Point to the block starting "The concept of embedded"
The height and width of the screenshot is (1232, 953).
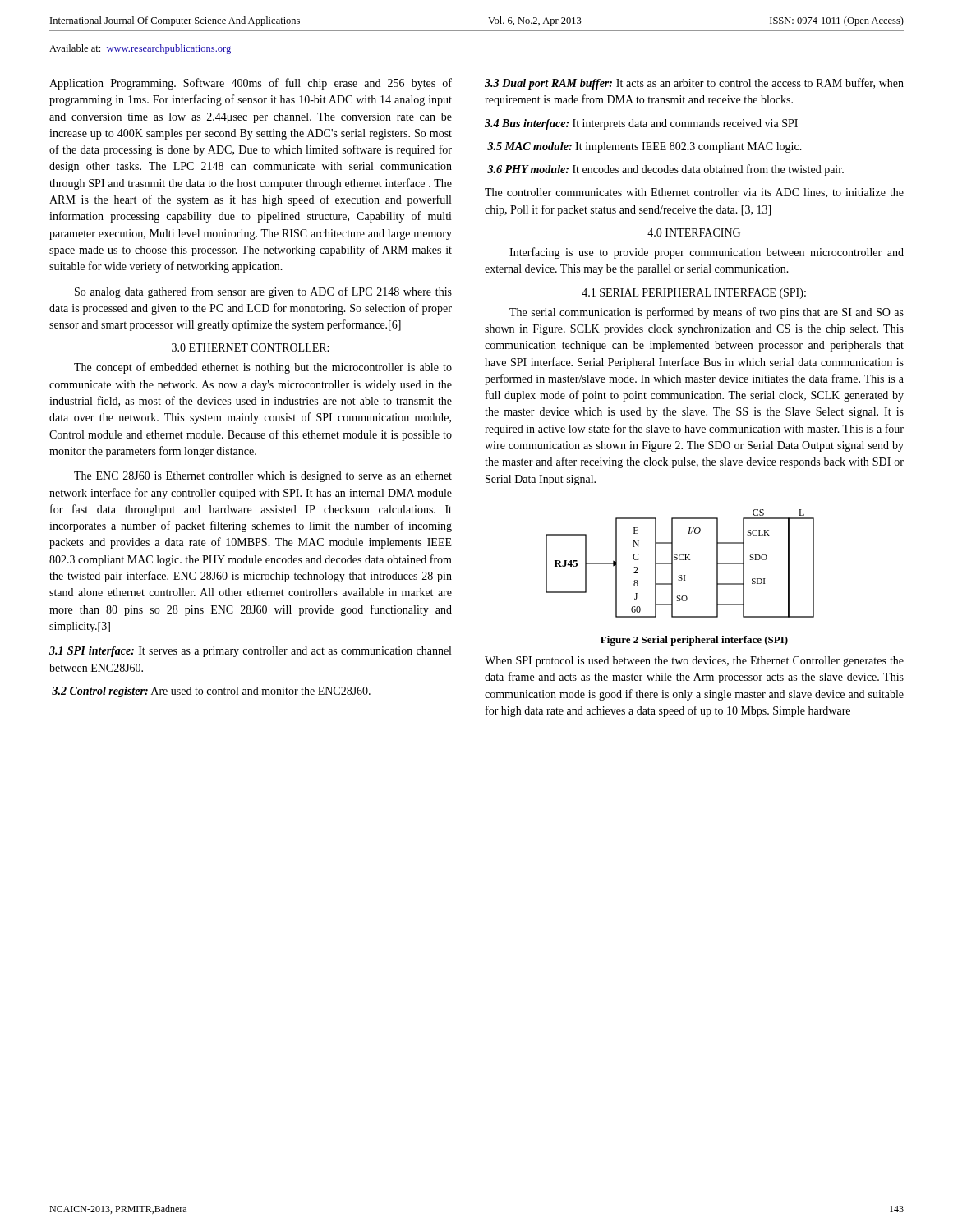tap(251, 410)
